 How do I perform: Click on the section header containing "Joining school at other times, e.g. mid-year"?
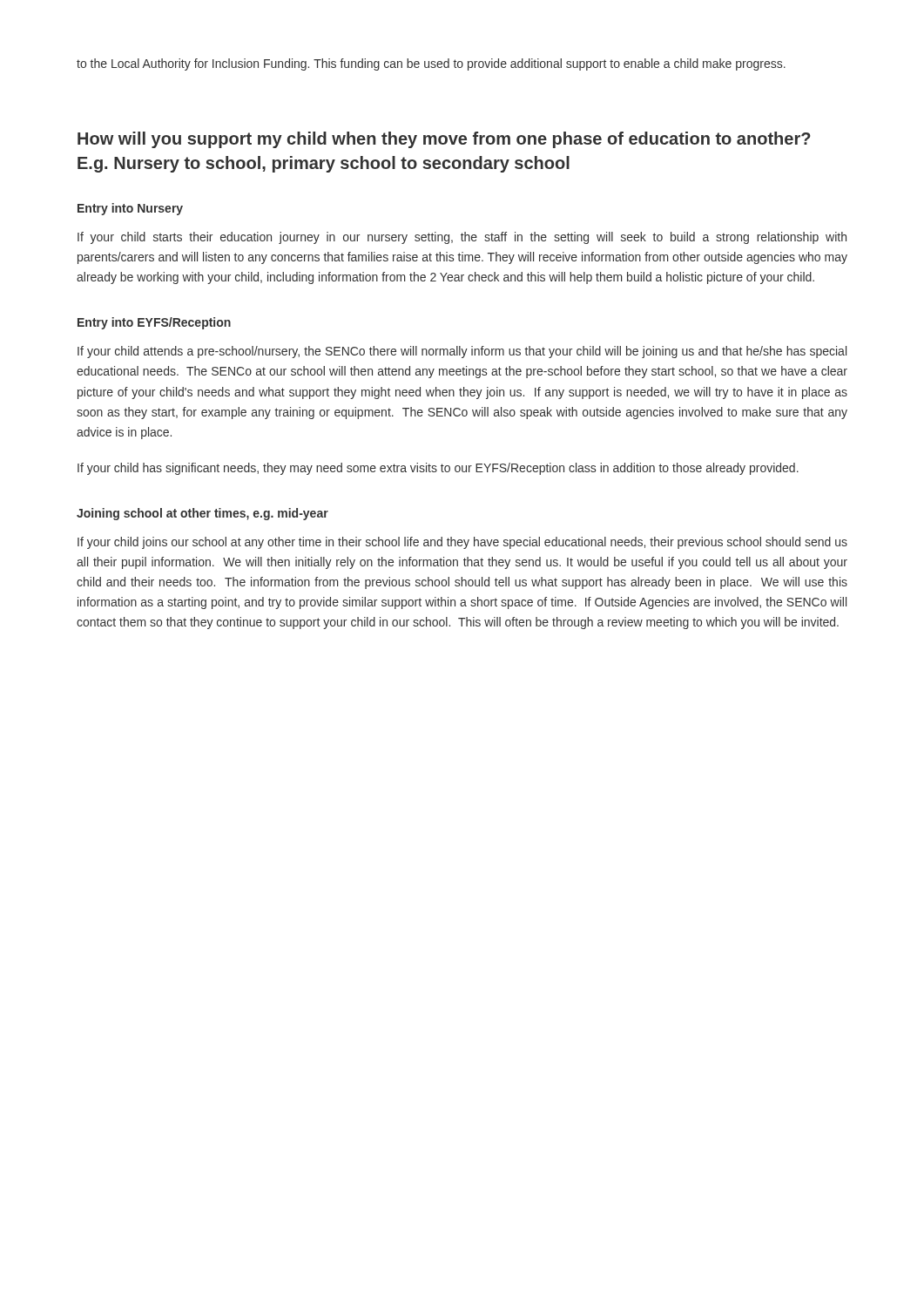[x=202, y=514]
